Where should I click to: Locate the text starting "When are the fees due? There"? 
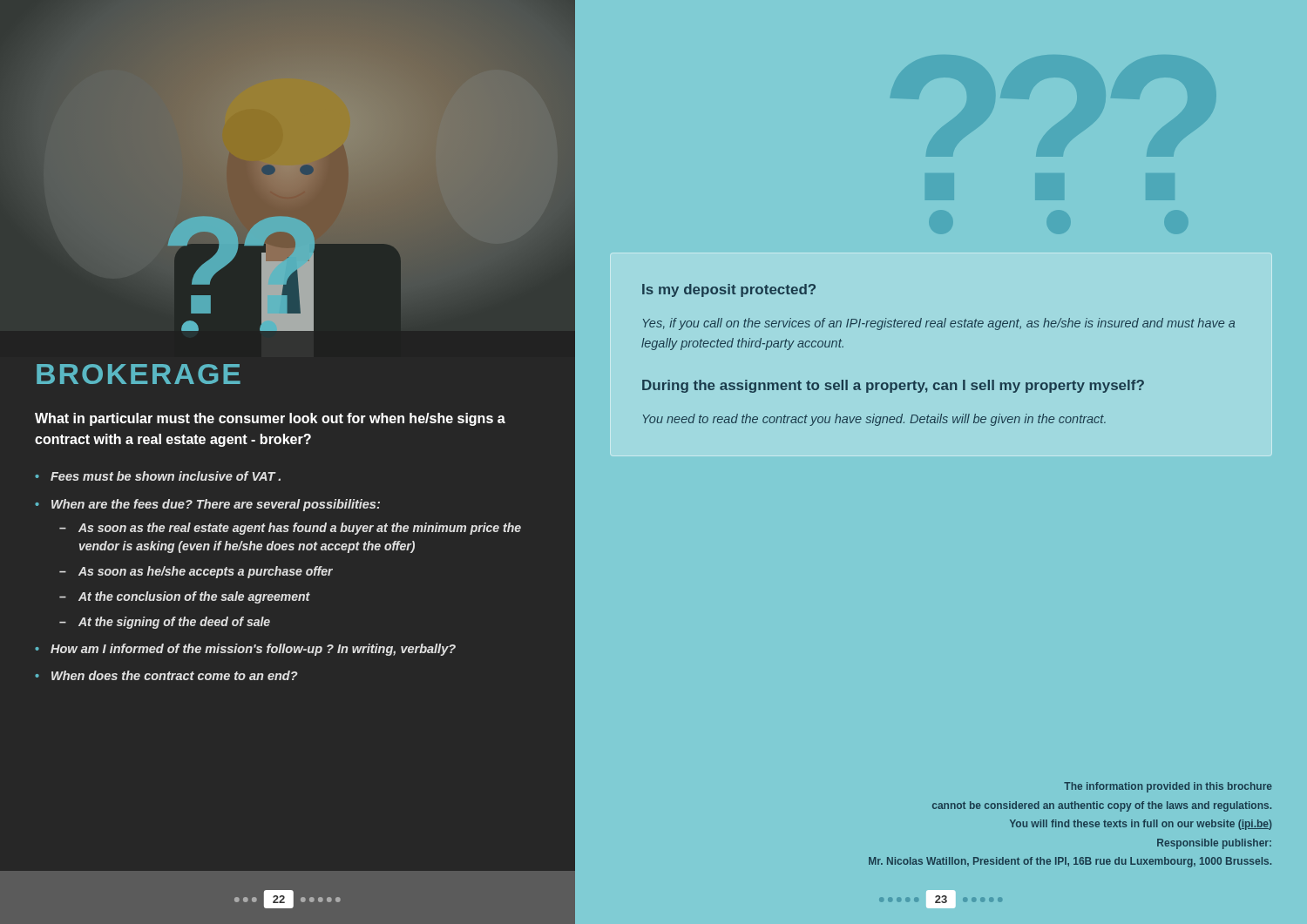click(x=295, y=564)
